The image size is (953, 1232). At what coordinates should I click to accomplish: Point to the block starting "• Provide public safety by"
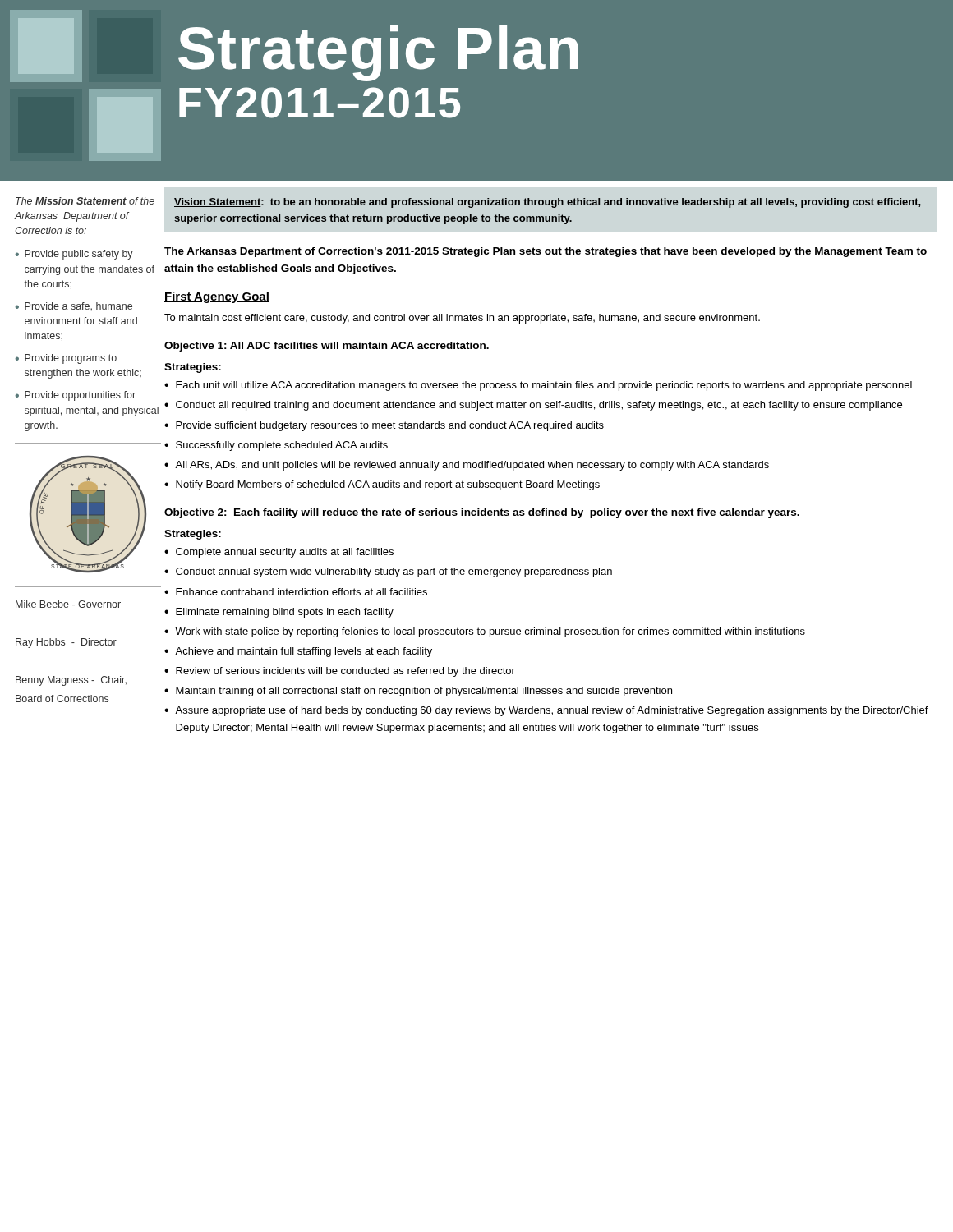tap(88, 269)
